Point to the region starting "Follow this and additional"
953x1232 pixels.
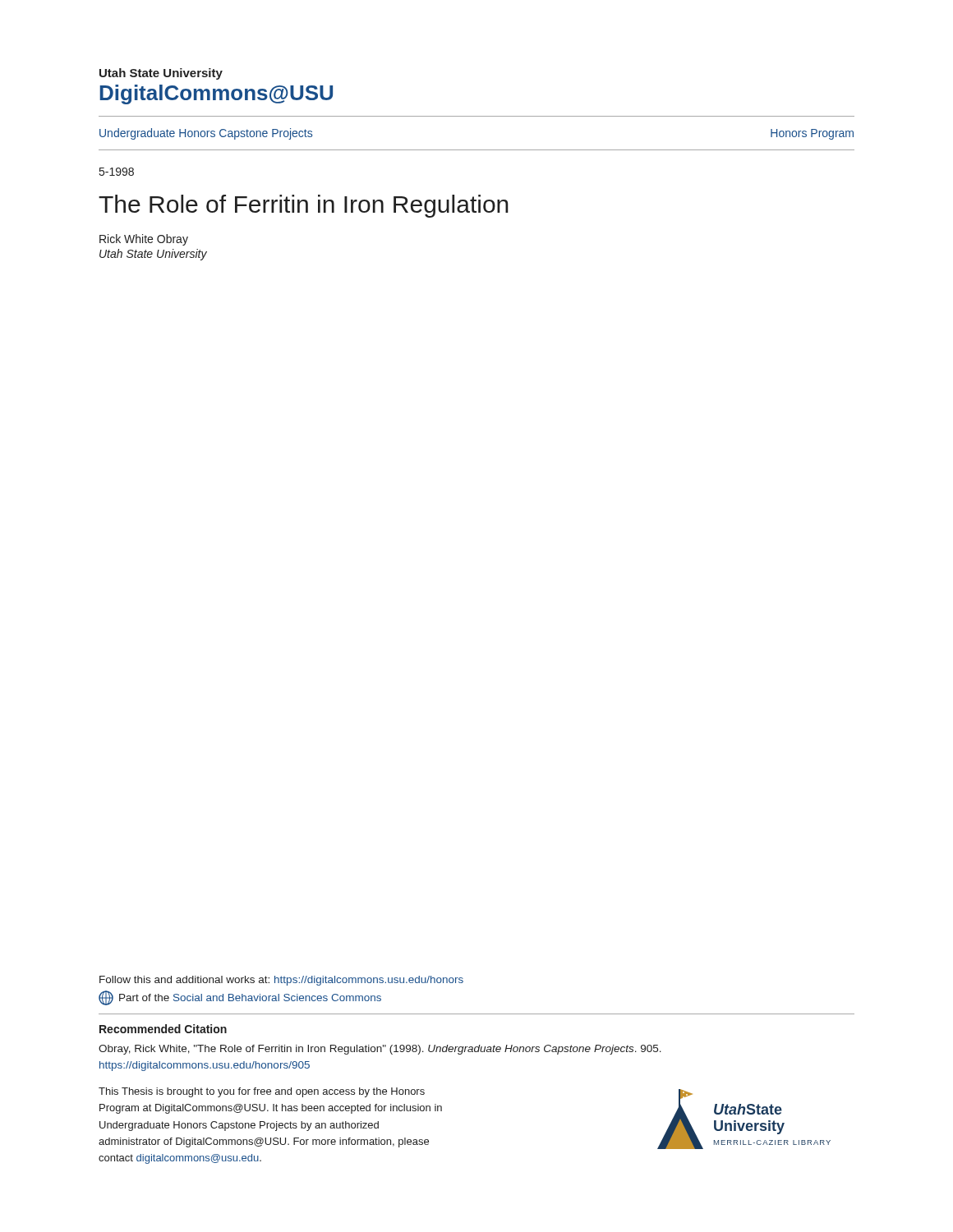tap(281, 979)
